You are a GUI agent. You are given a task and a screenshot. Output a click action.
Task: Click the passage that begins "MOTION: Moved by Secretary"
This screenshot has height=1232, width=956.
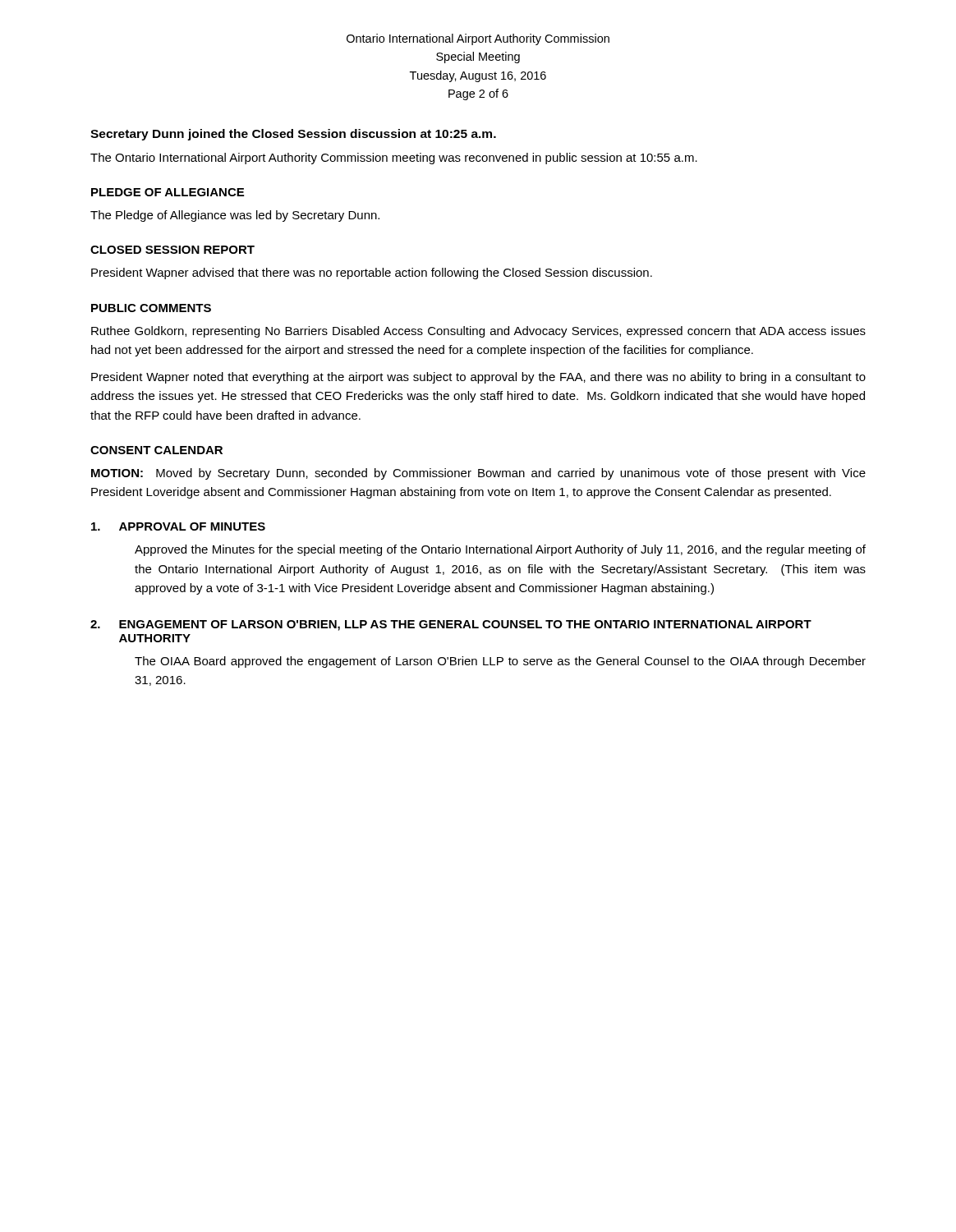click(x=478, y=482)
